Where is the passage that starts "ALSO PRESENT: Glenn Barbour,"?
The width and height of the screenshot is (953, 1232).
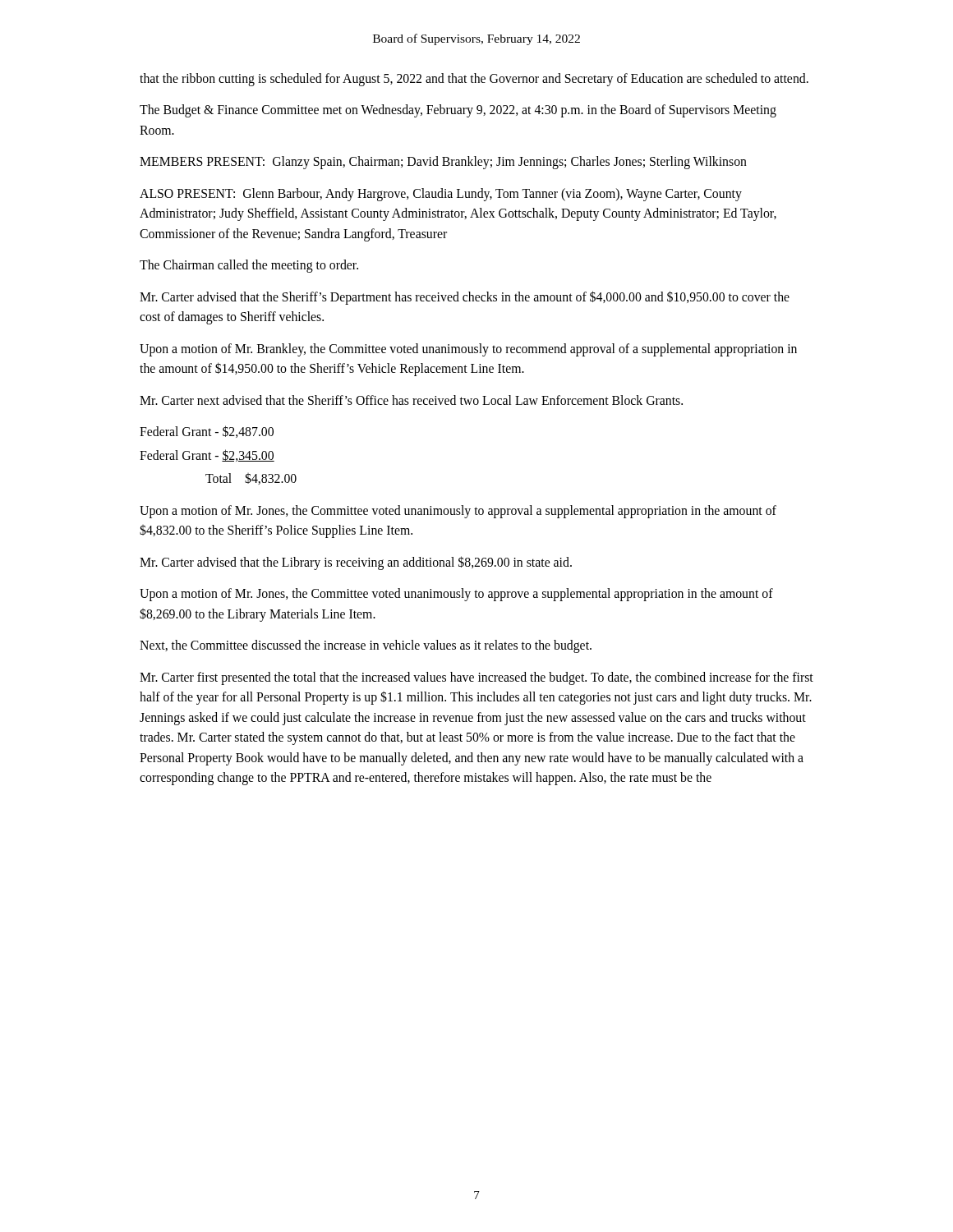(x=458, y=214)
